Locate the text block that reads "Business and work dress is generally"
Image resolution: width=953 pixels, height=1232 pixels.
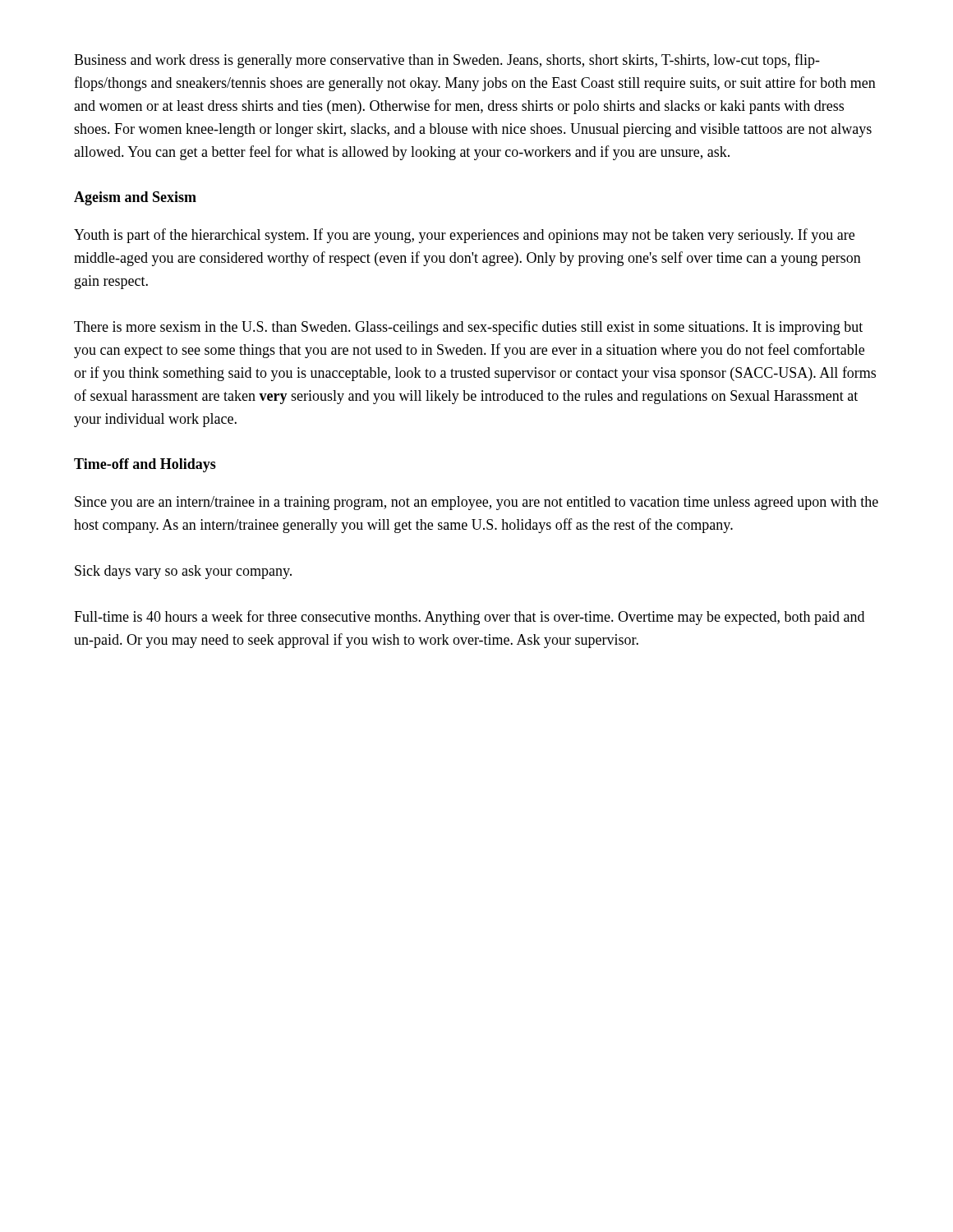475,106
